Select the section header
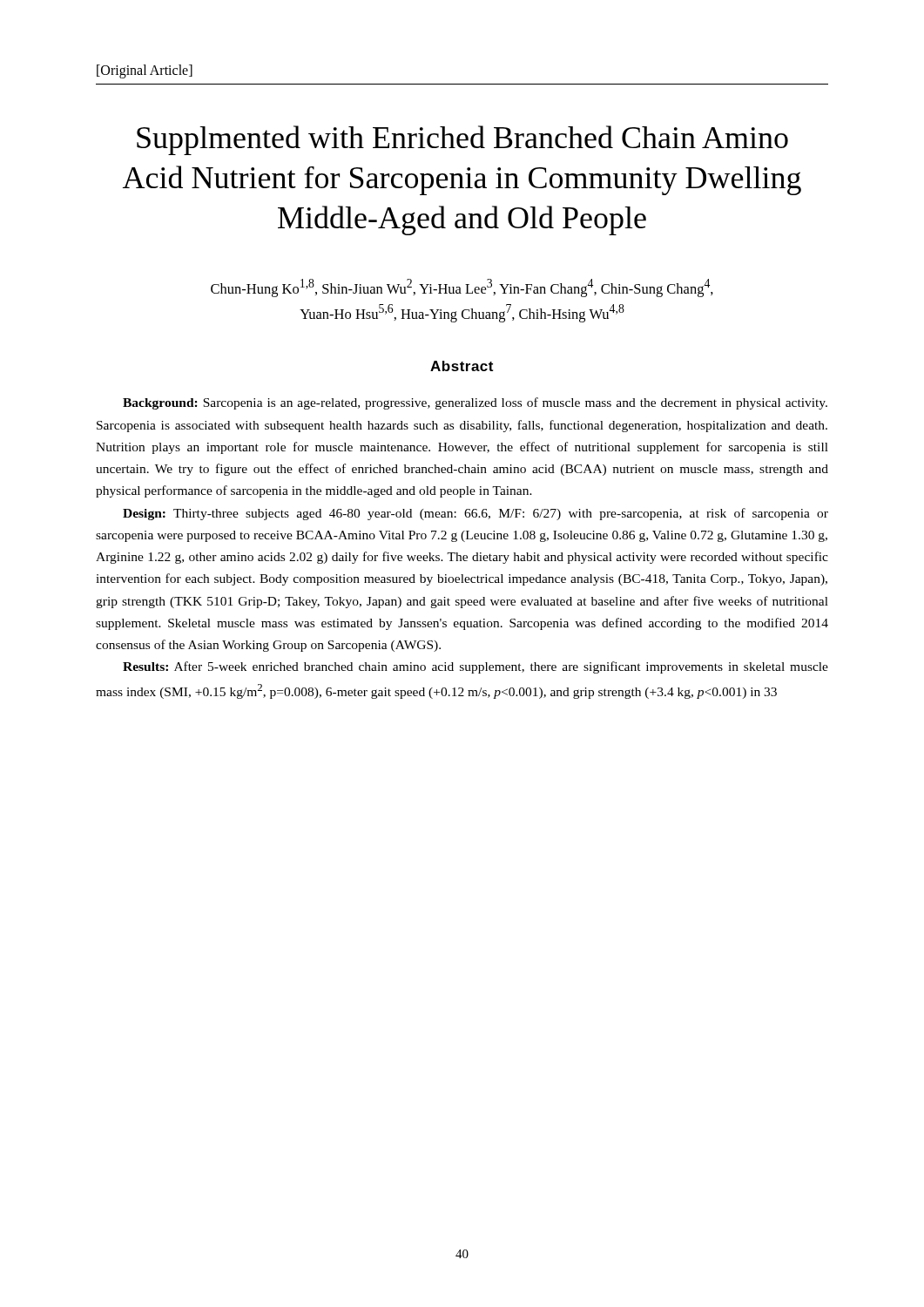Image resolution: width=924 pixels, height=1307 pixels. [462, 367]
